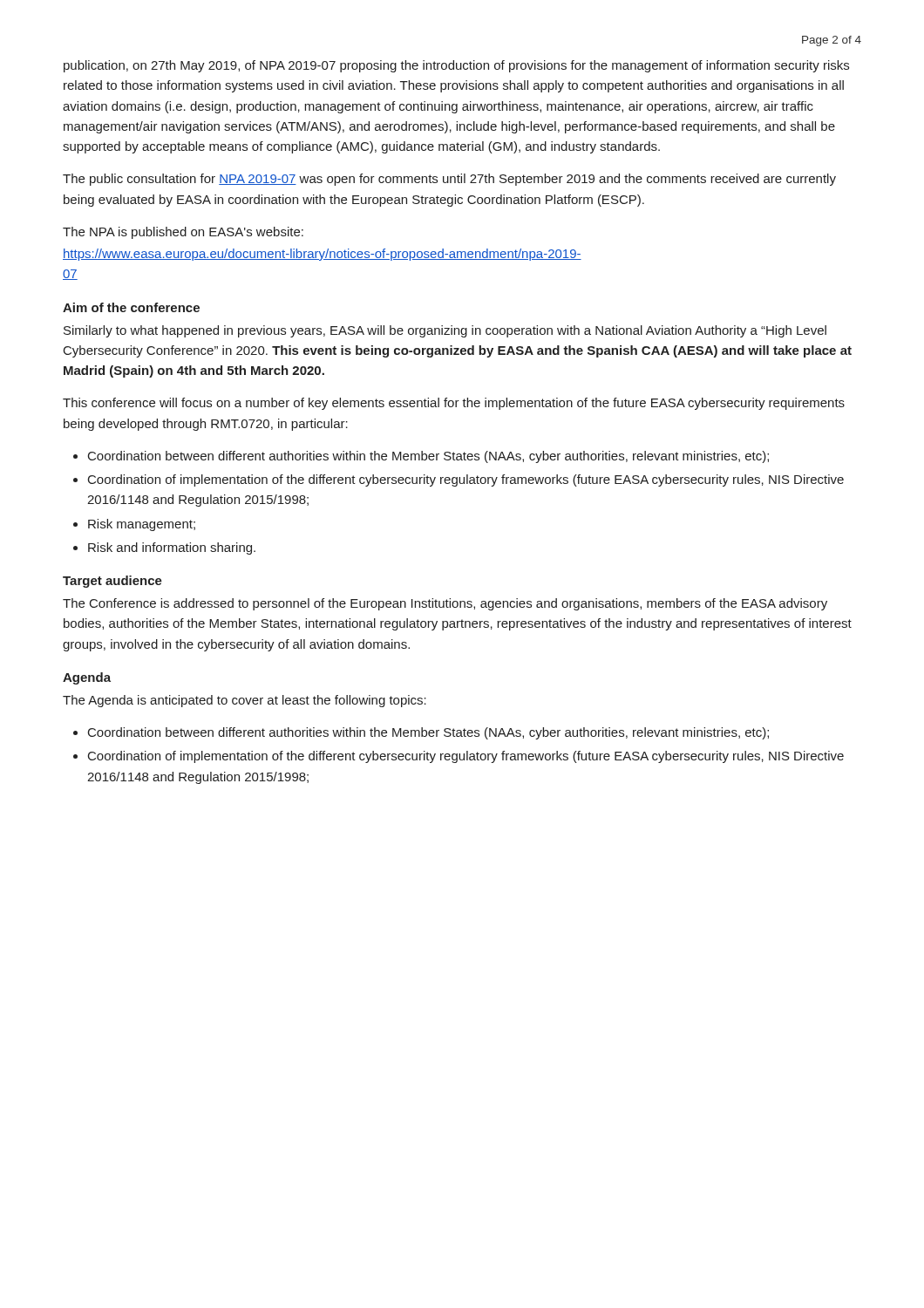Locate the block of text that opens with "publication, on 27th"
Screen dimensions: 1308x924
point(456,105)
